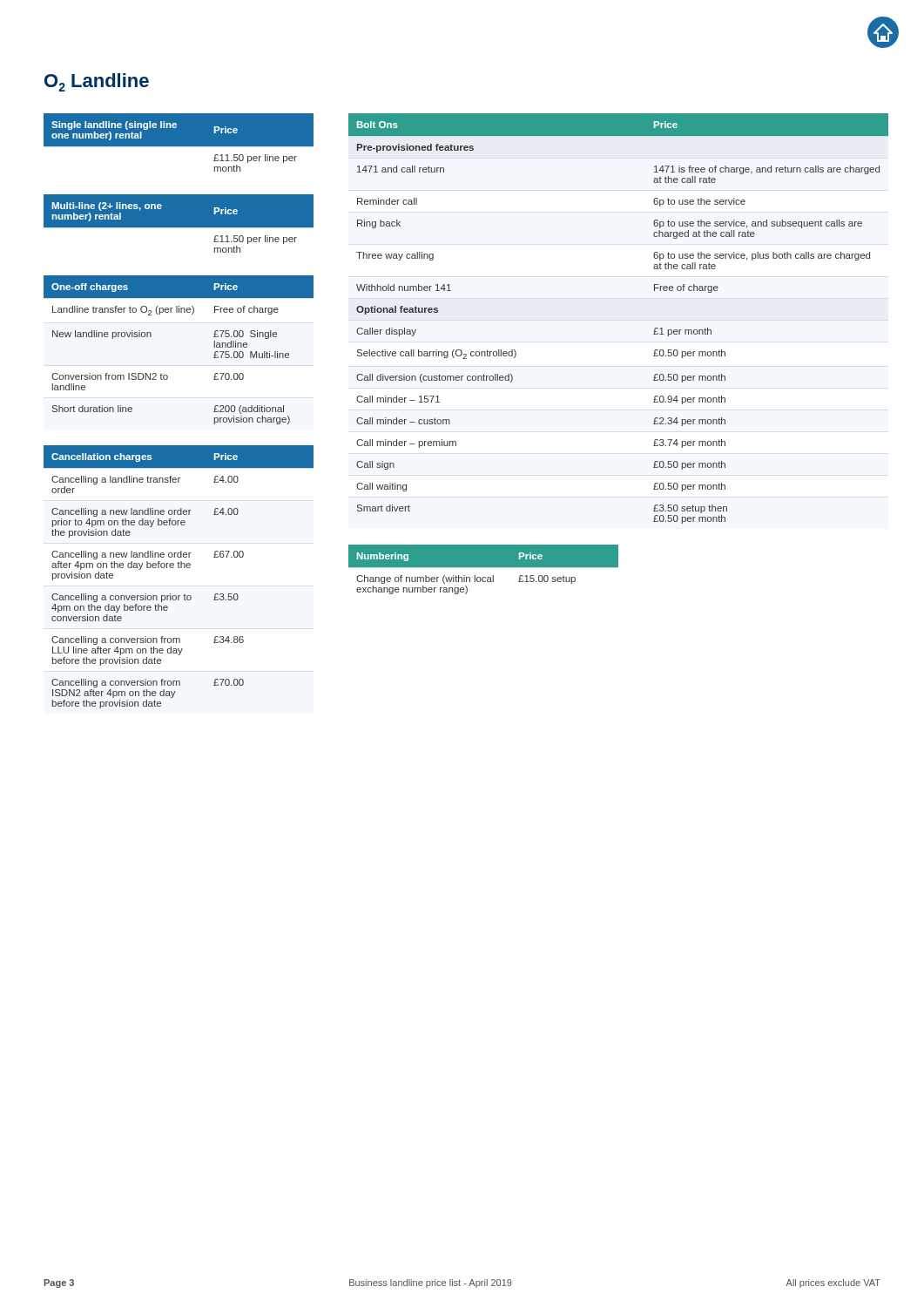This screenshot has width=924, height=1307.
Task: Click on the table containing "Cancelling a conversion"
Action: coord(179,580)
